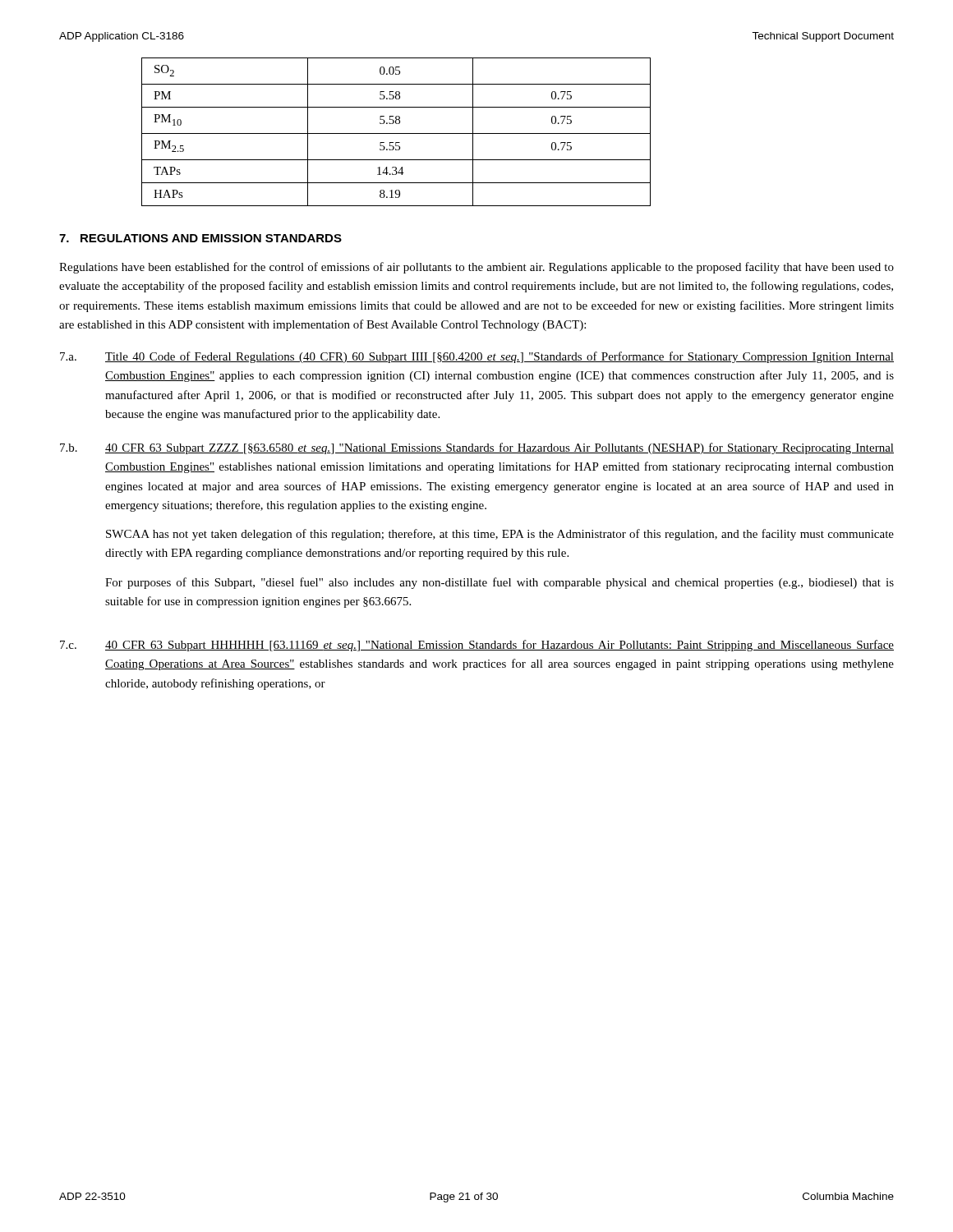Viewport: 953px width, 1232px height.
Task: Navigate to the element starting "7.c. 40 CFR"
Action: (476, 664)
